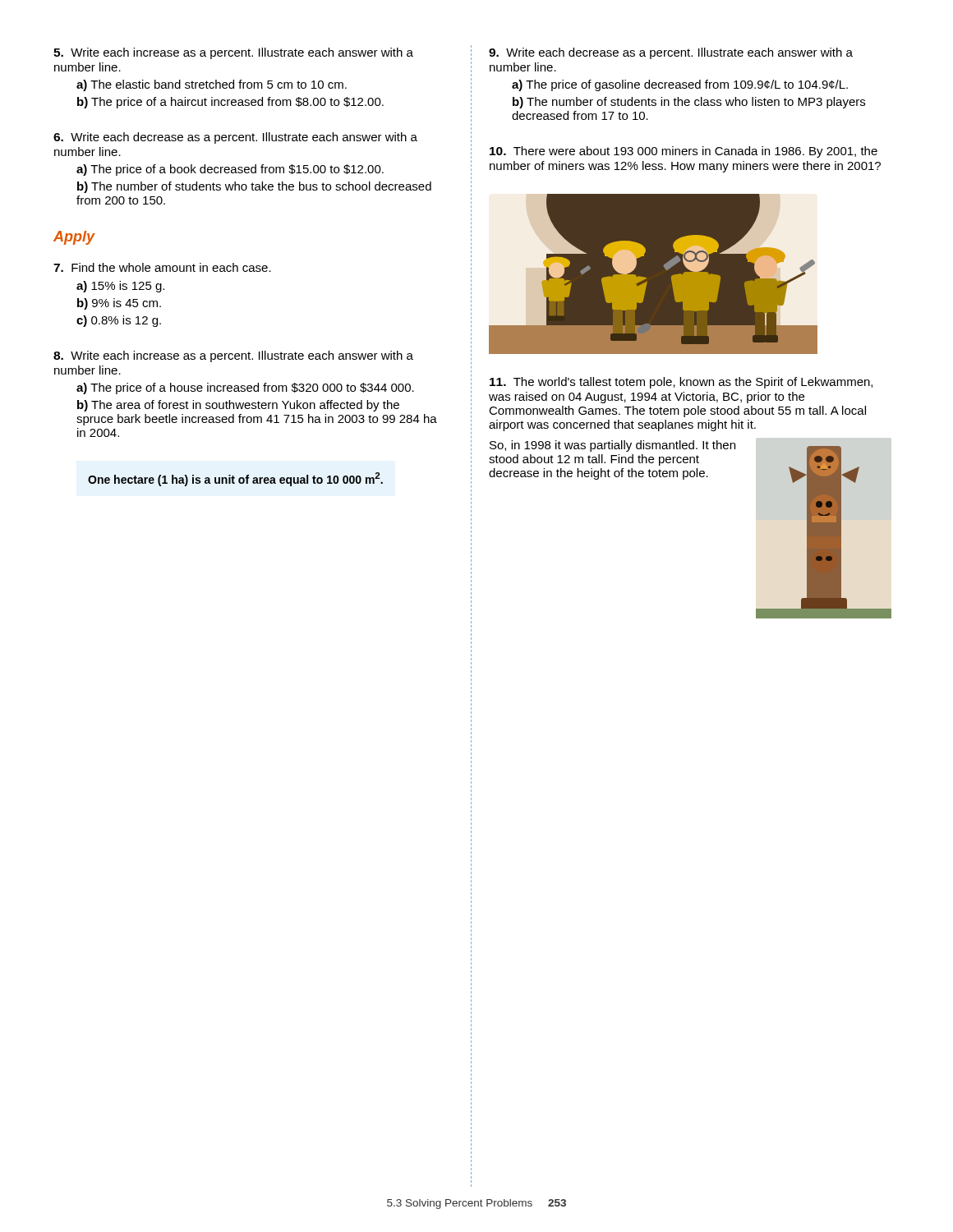Click the passage that begins "9. Write each decrease as a"

click(x=690, y=84)
